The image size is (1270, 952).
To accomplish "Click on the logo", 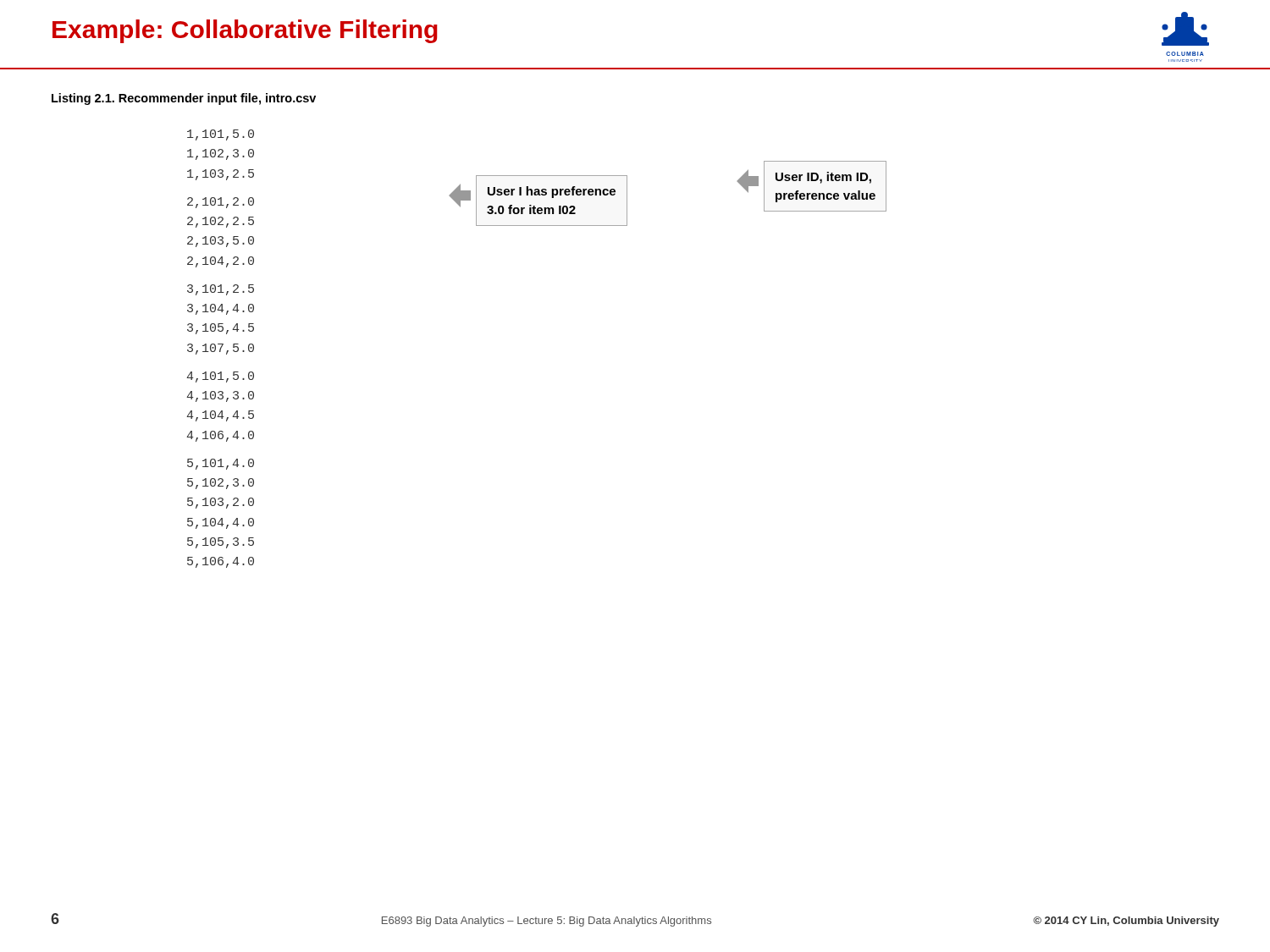I will click(x=1185, y=36).
